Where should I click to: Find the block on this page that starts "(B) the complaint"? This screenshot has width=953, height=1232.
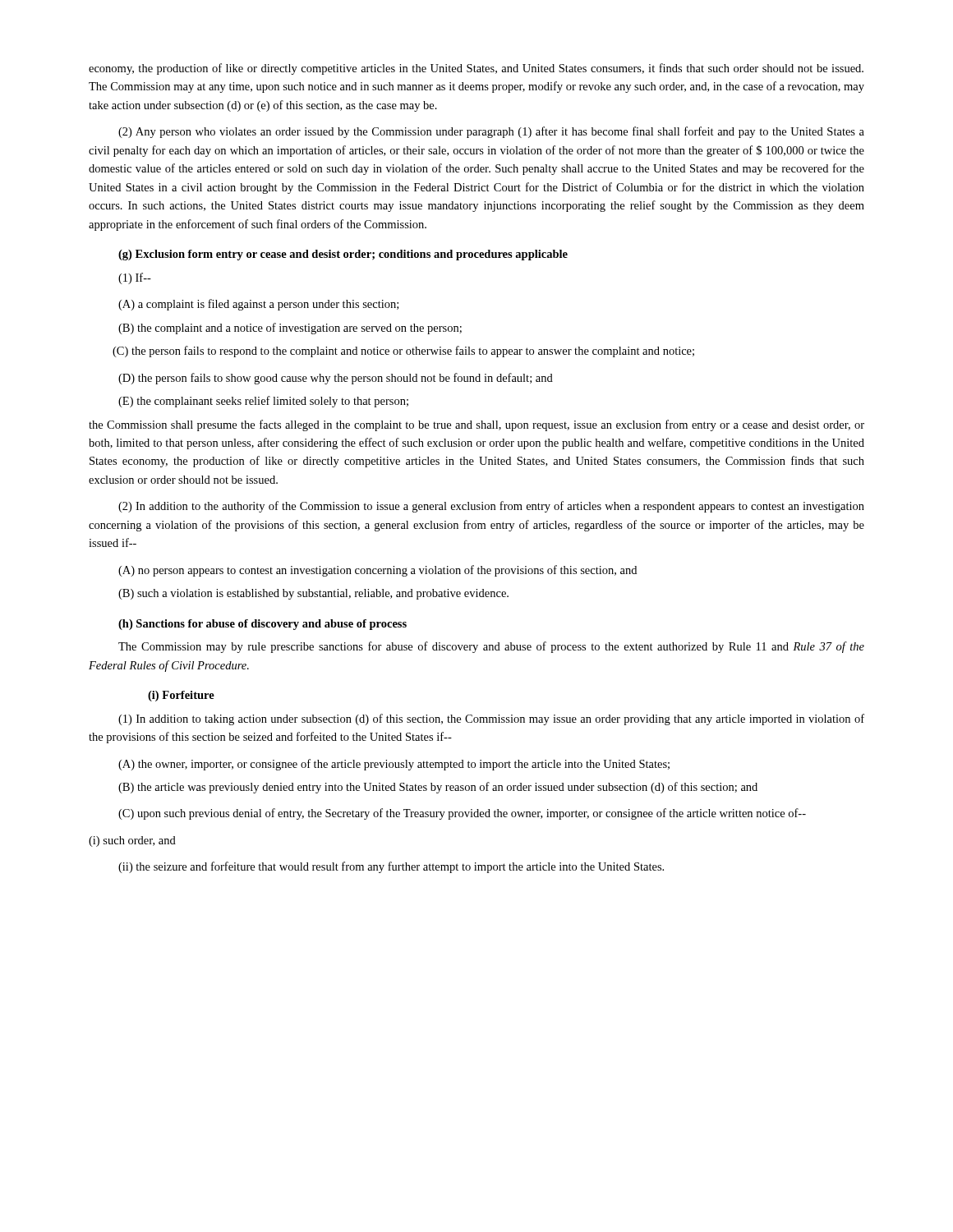[x=290, y=327]
